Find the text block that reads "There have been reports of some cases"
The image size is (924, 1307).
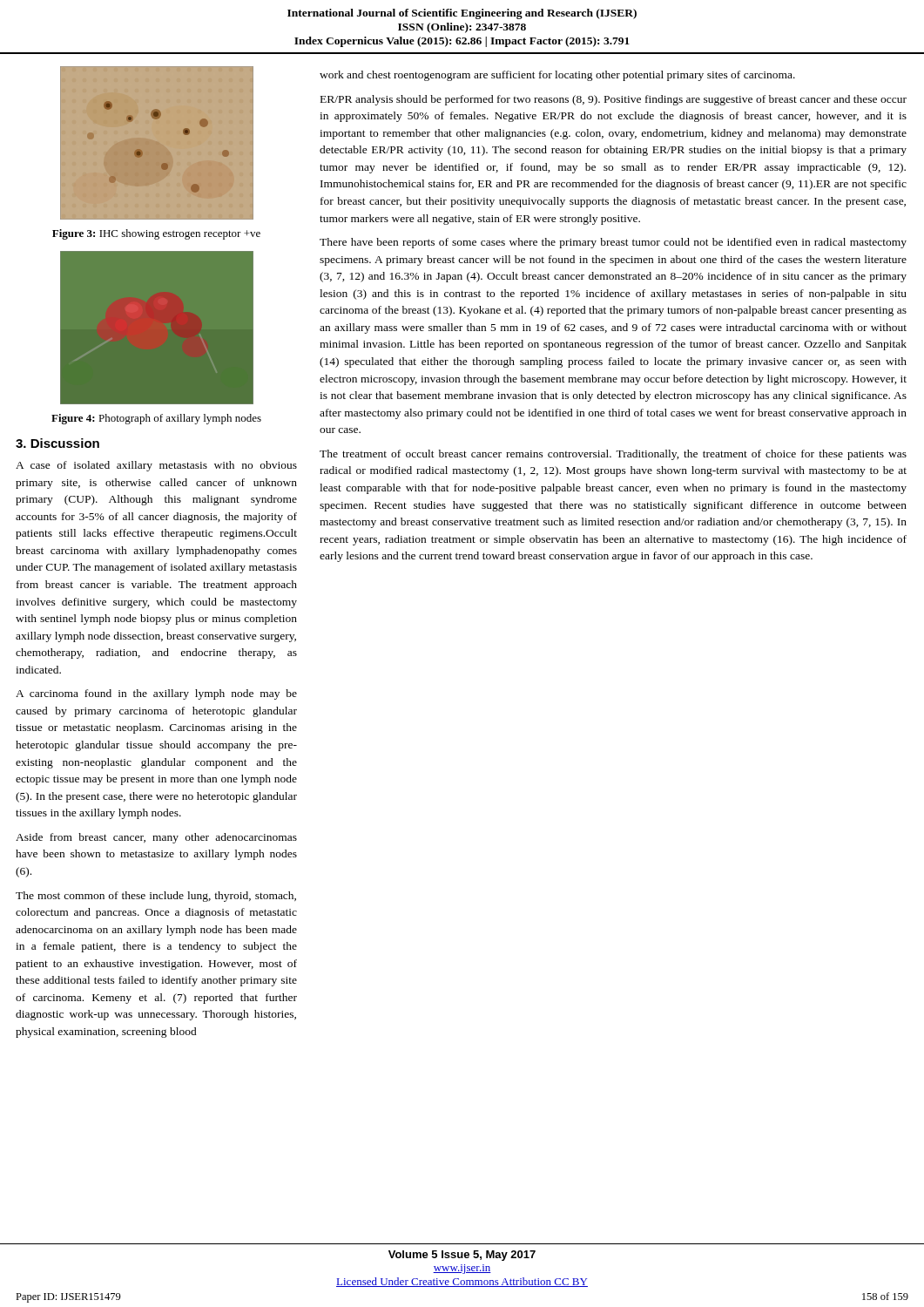coord(613,336)
